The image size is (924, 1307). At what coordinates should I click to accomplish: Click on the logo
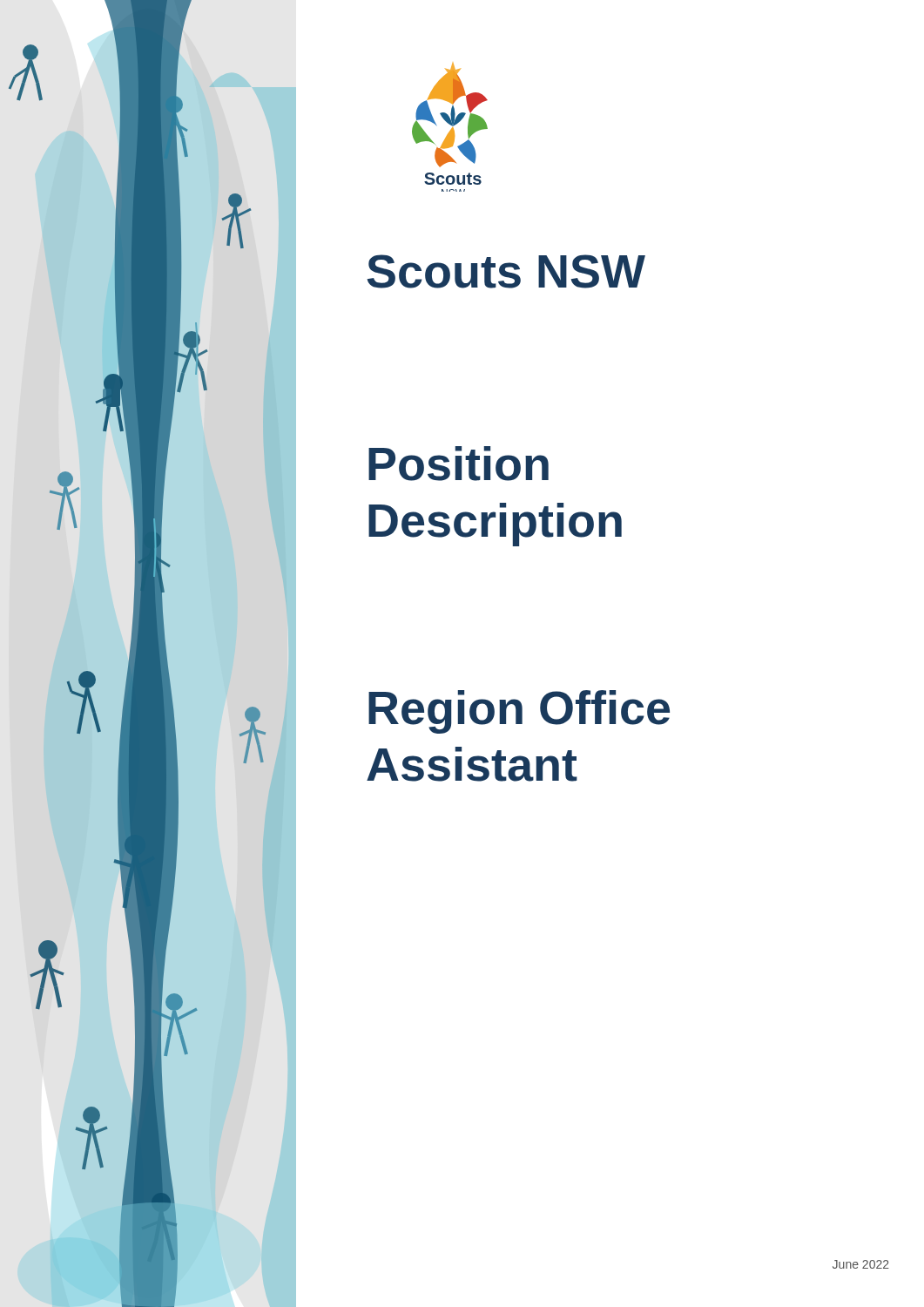pyautogui.click(x=453, y=124)
